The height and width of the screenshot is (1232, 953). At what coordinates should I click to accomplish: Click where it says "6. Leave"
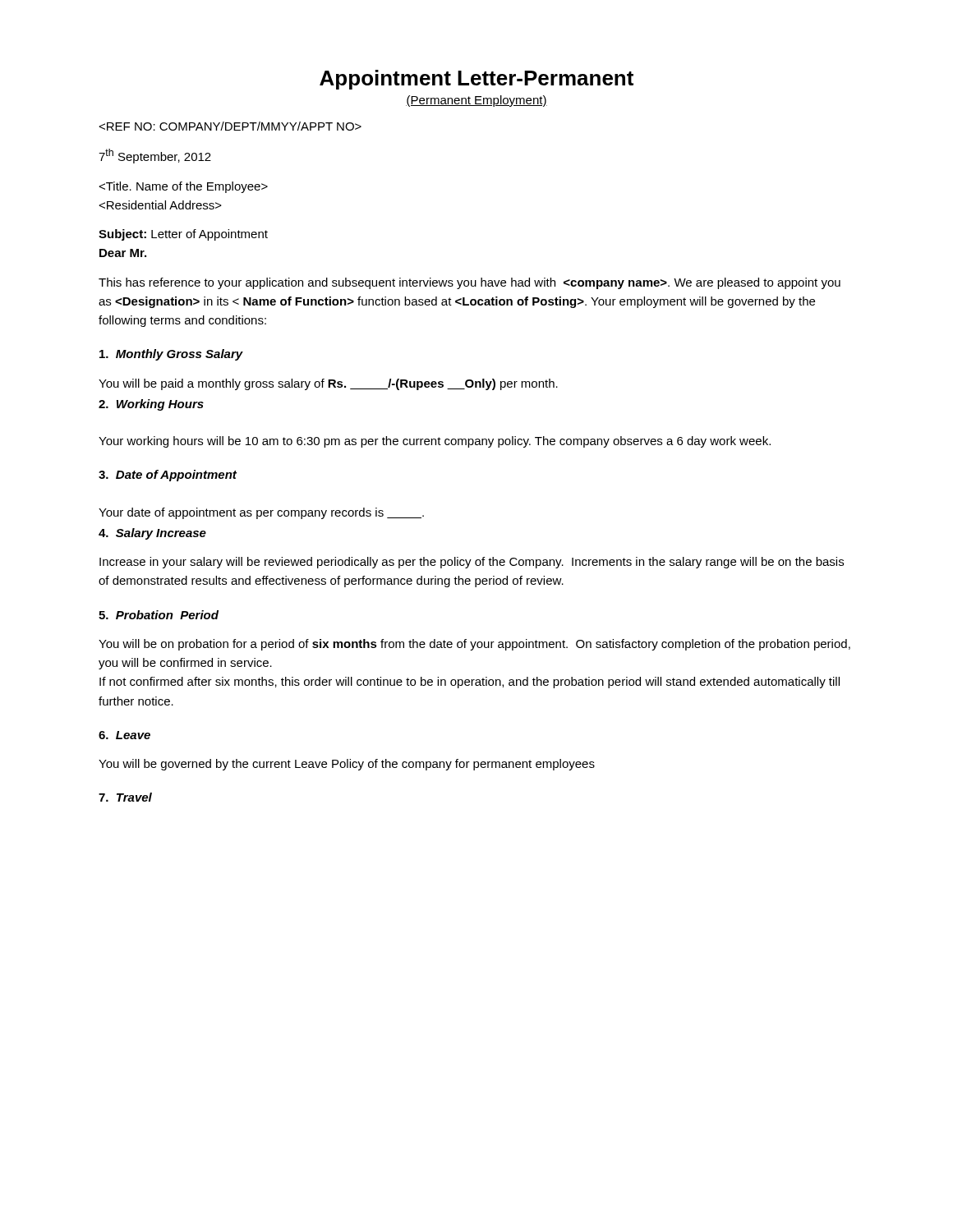tap(125, 734)
